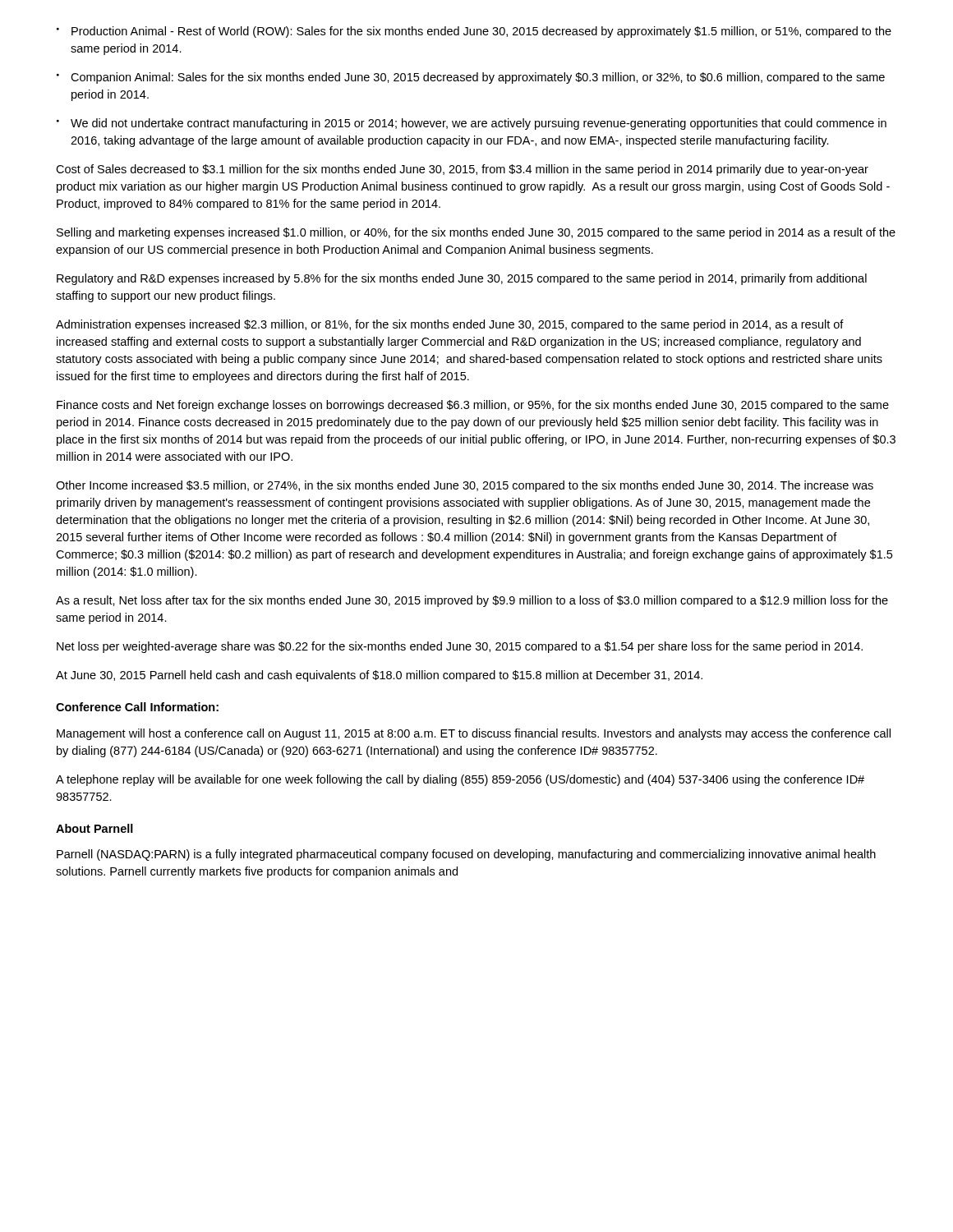Find the block on this page that starts "● Companion Animal: Sales for the six"

[476, 86]
